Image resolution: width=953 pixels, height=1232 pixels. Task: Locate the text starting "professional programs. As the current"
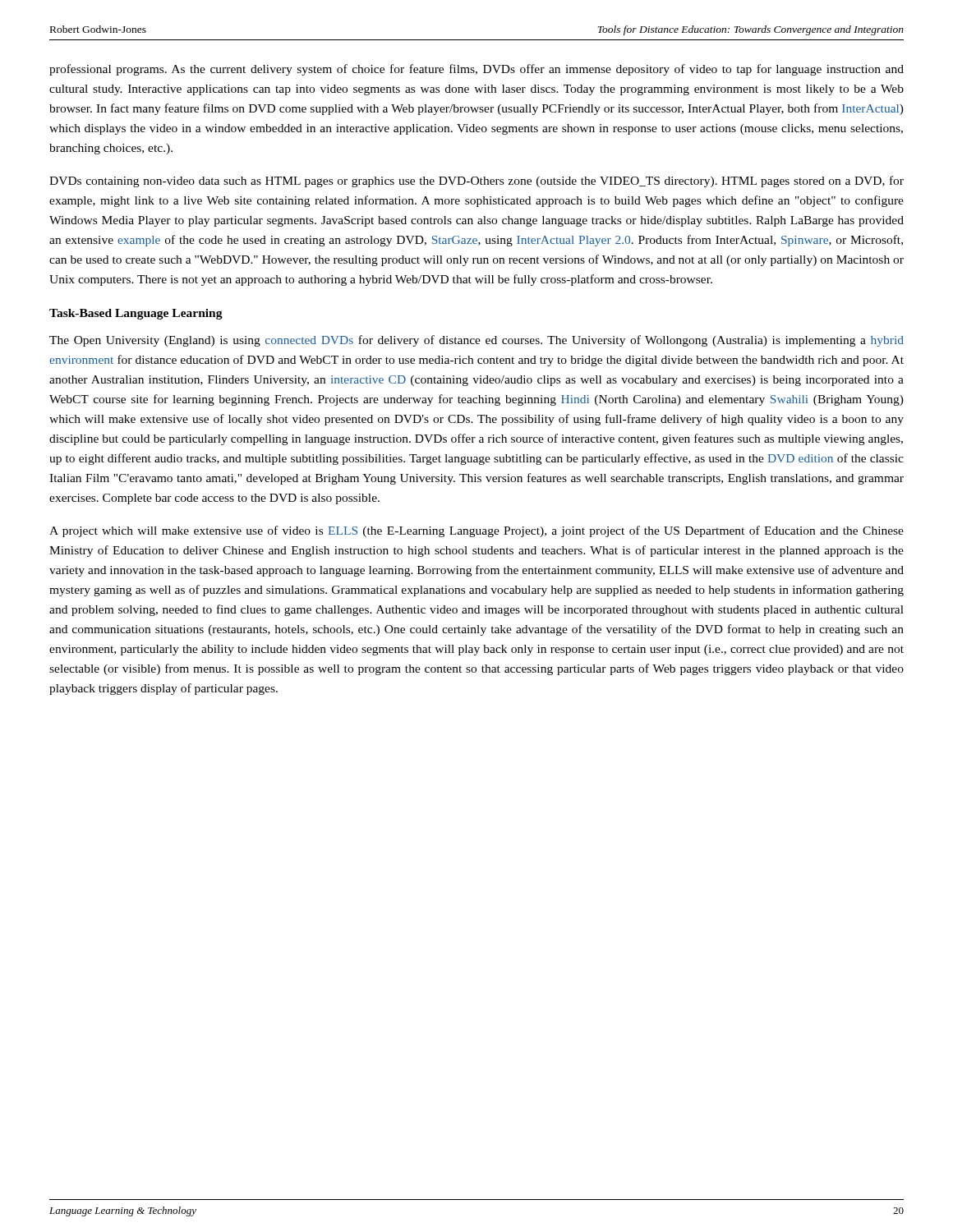(x=476, y=108)
